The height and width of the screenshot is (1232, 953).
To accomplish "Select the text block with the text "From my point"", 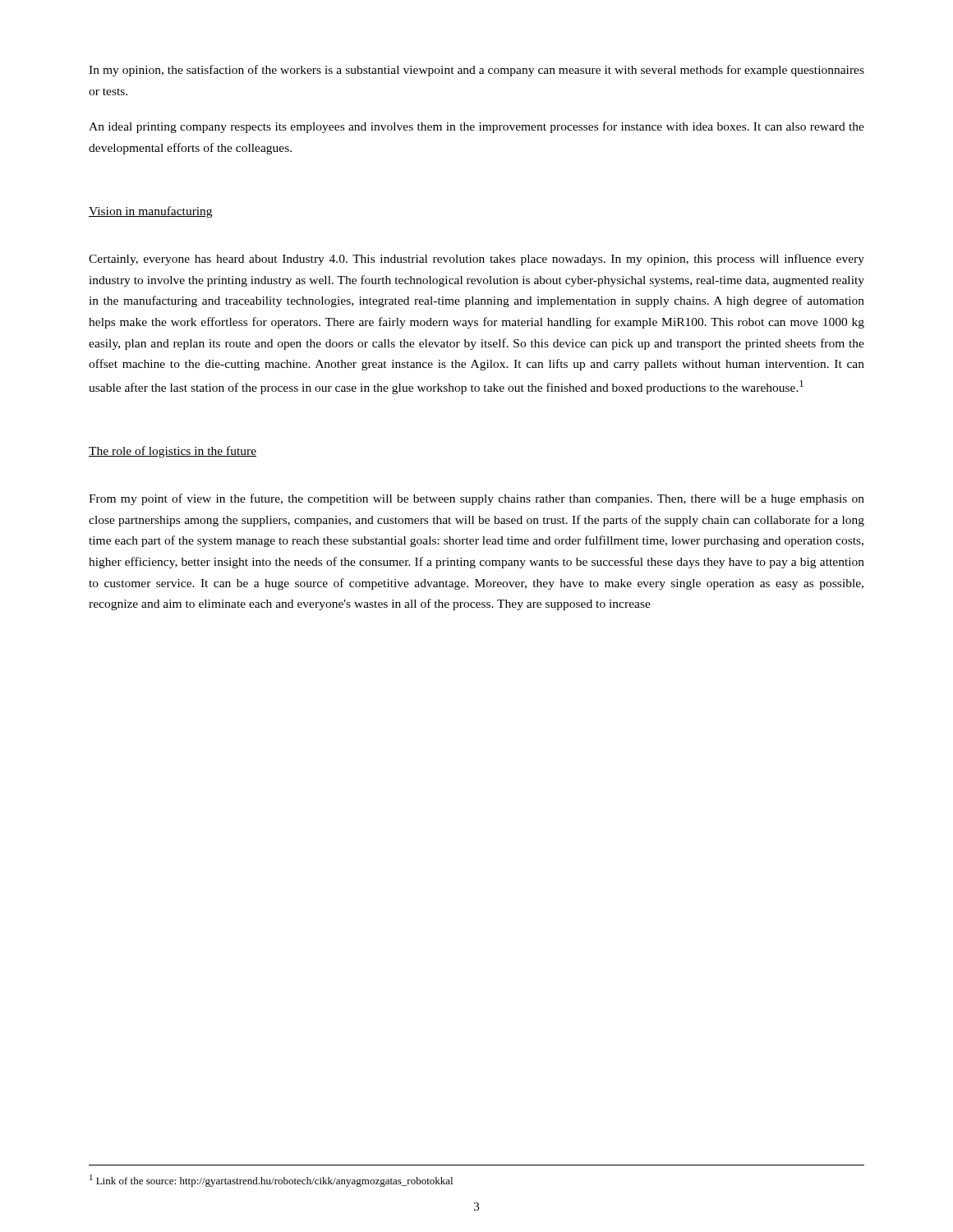I will [x=476, y=551].
